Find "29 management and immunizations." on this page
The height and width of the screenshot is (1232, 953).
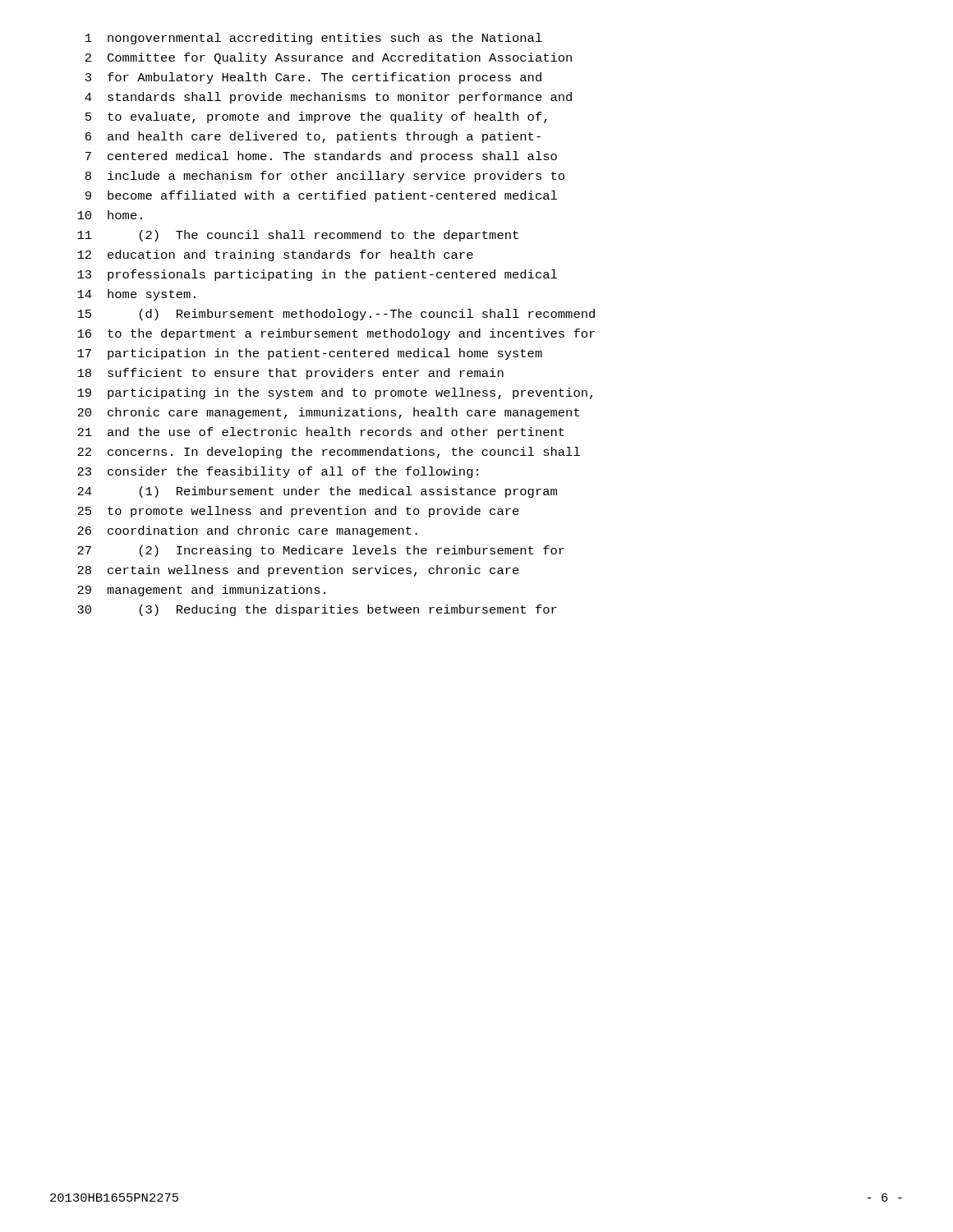[189, 590]
